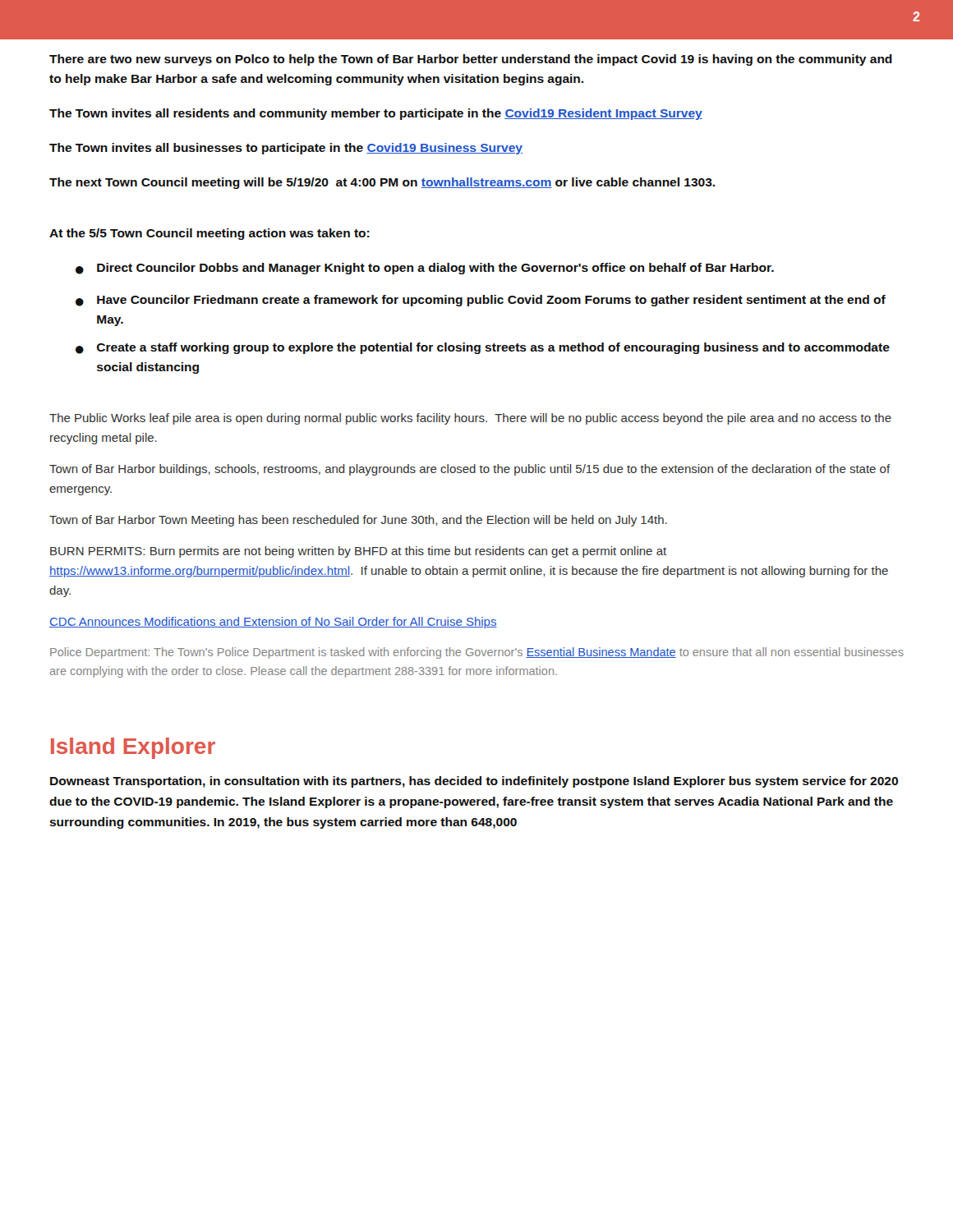
Task: Click the passage that begins "At the 5/5 Town Council meeting action"
Action: tap(210, 233)
